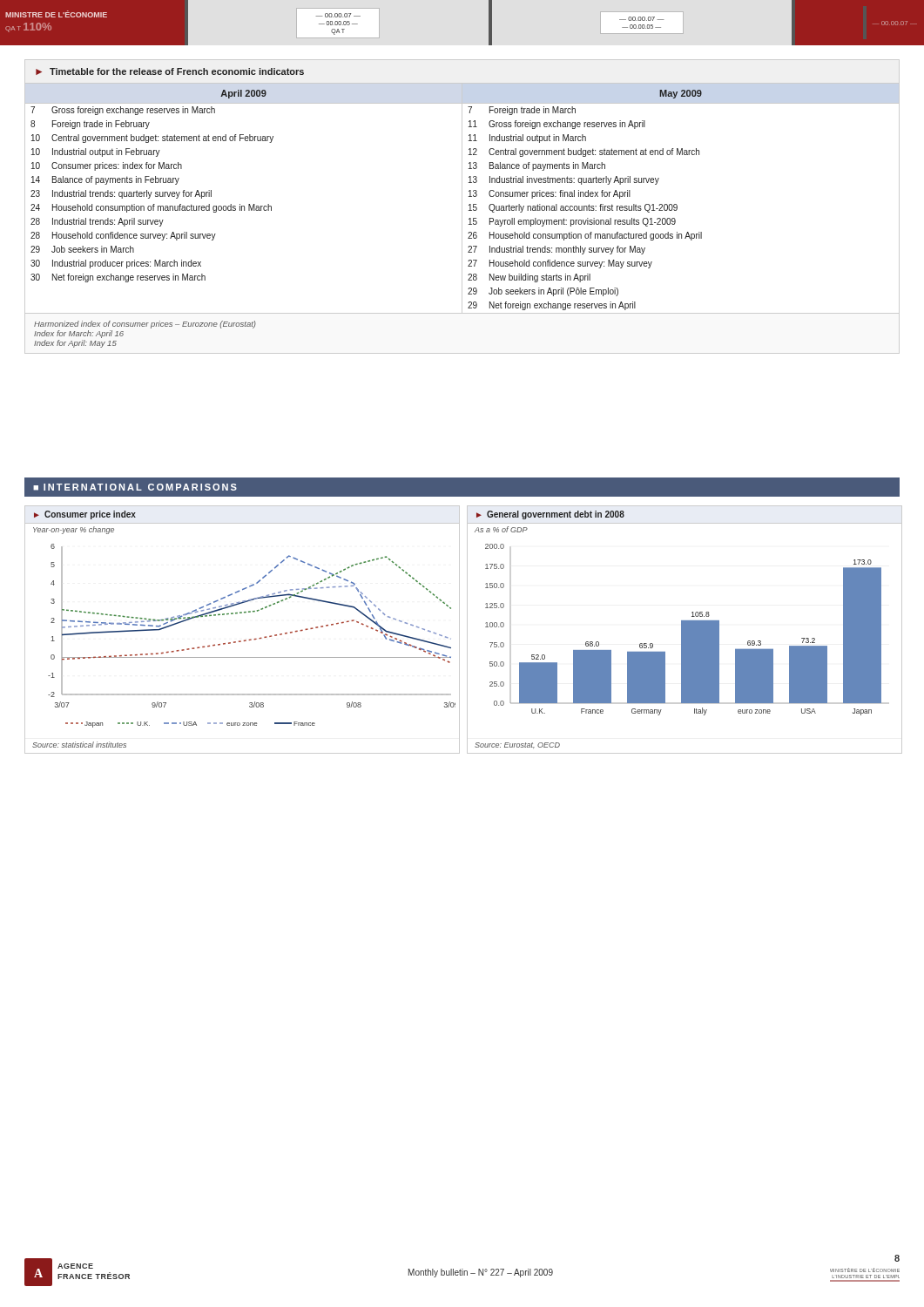Click a section header

point(462,487)
